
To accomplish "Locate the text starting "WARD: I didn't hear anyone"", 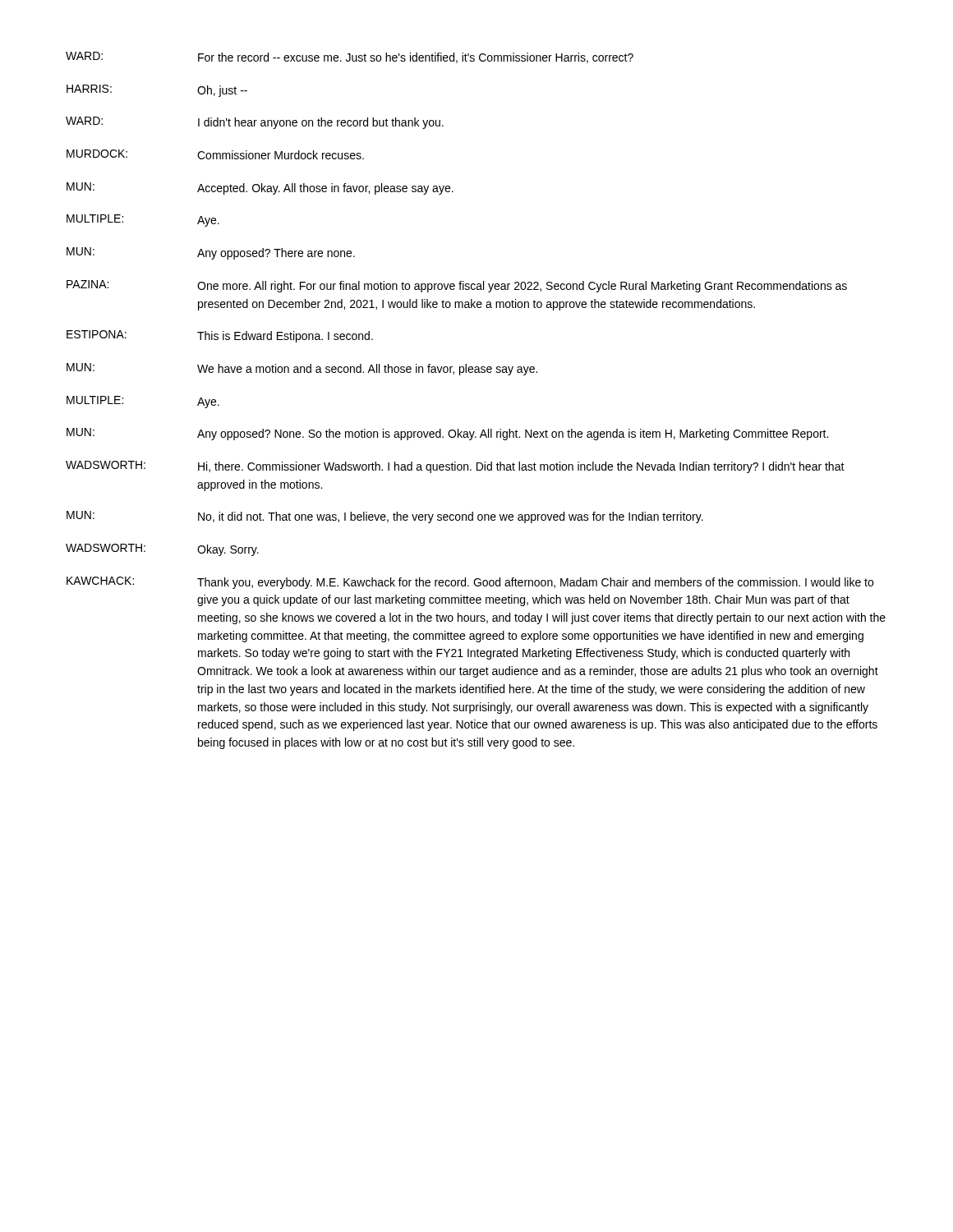I will click(255, 123).
